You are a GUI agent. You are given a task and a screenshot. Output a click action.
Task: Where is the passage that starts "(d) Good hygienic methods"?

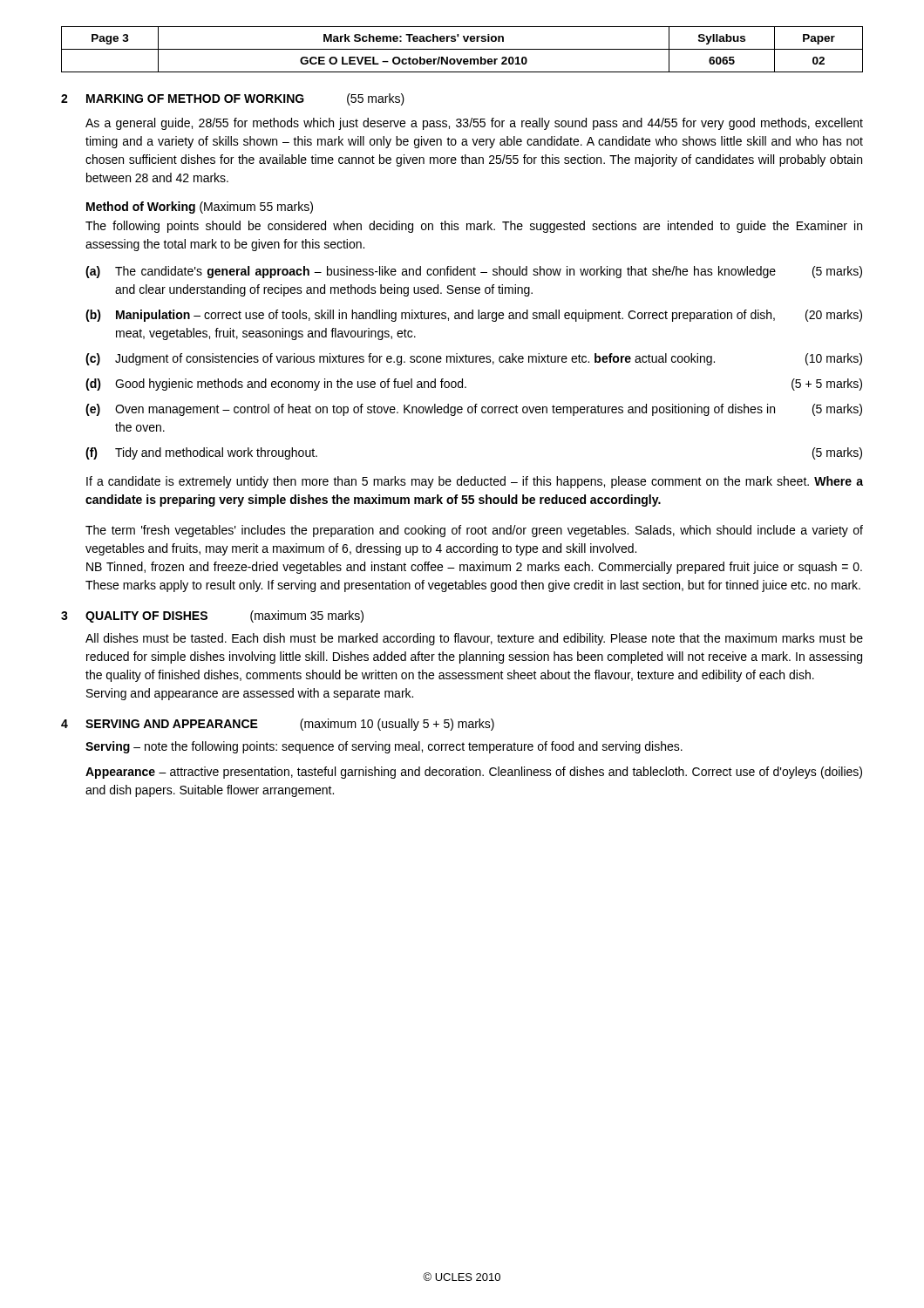click(474, 384)
